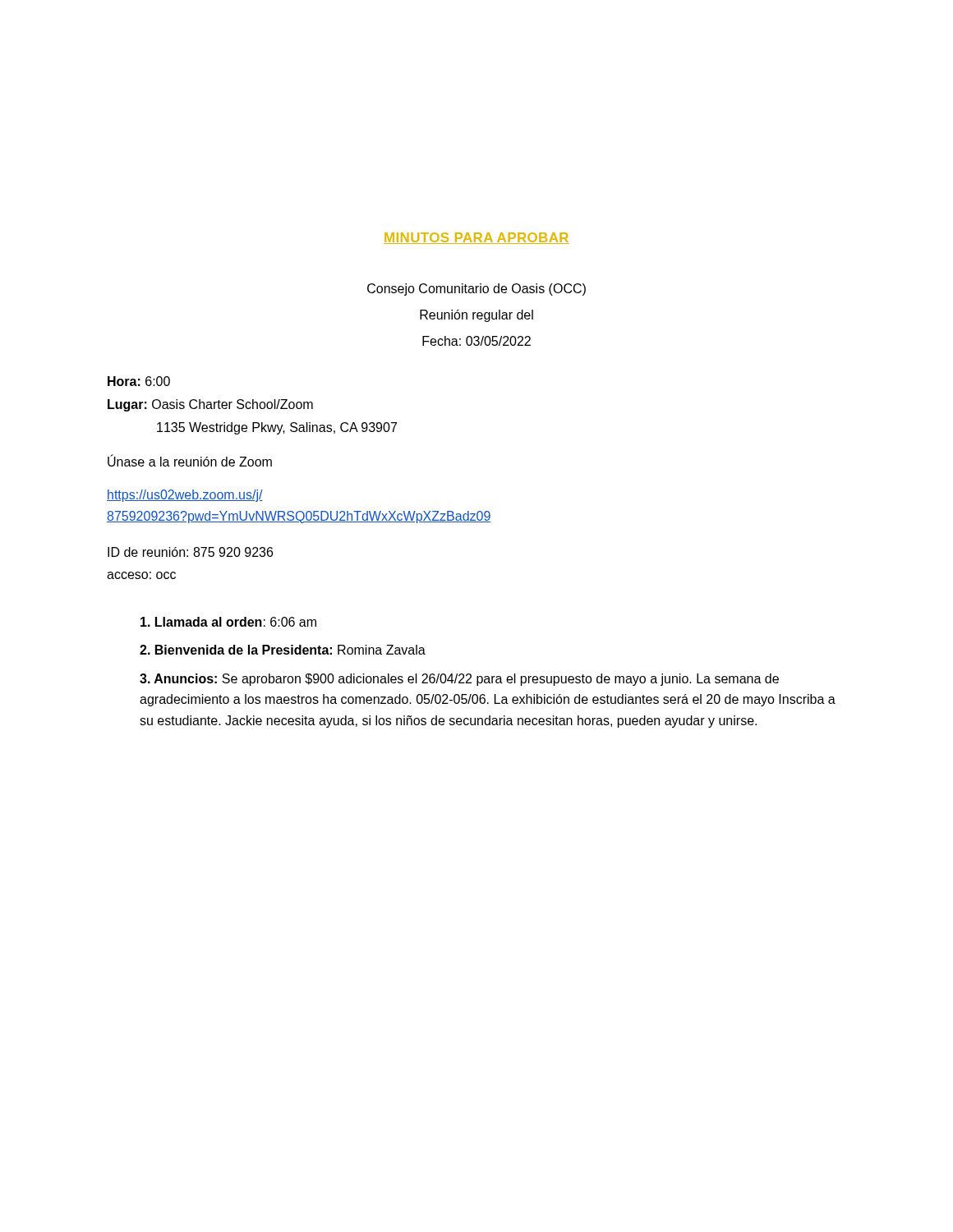Select the list item containing "2. Bienvenida de la Presidenta:"

pyautogui.click(x=283, y=650)
